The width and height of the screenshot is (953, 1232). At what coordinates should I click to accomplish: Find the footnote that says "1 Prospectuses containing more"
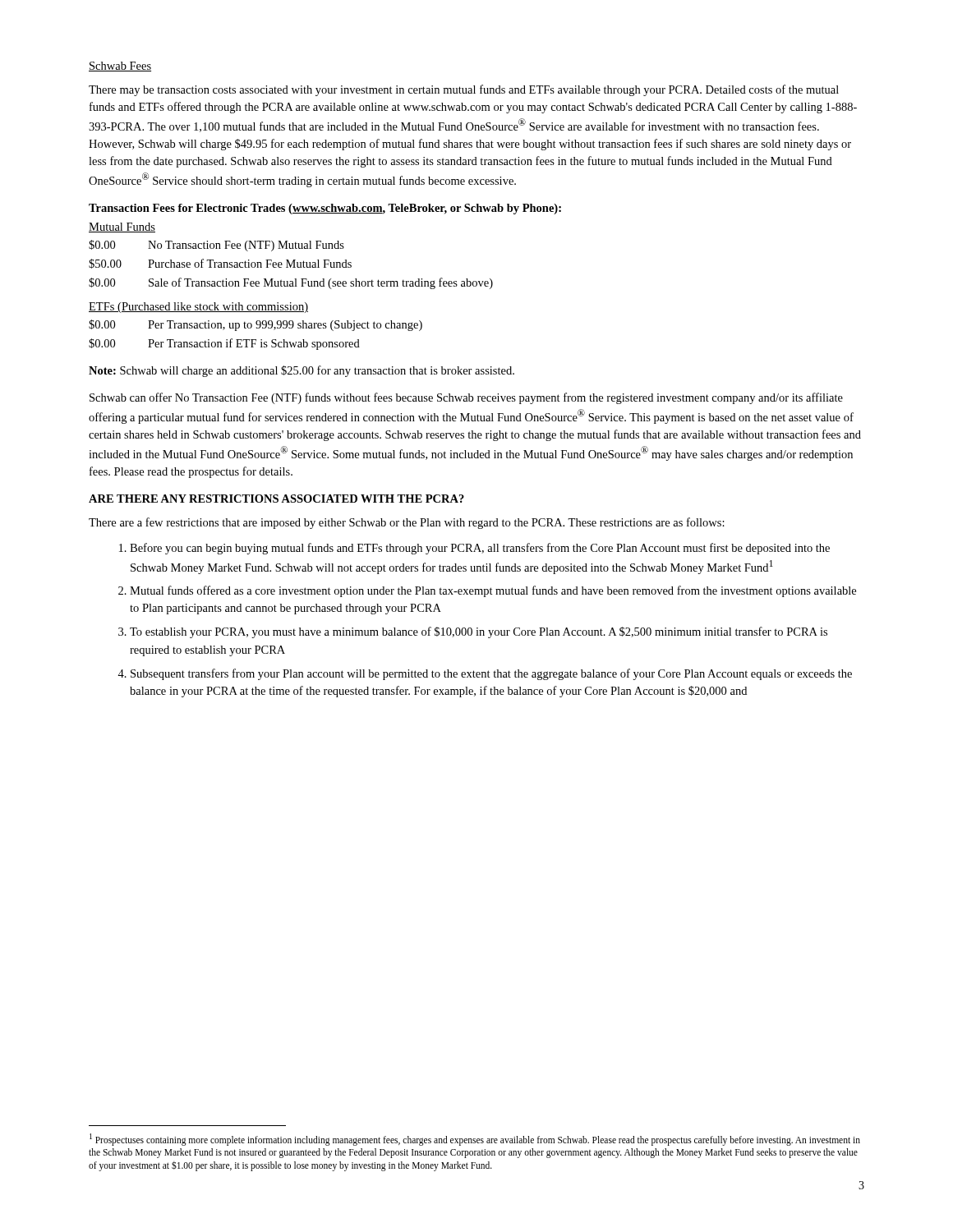[474, 1151]
